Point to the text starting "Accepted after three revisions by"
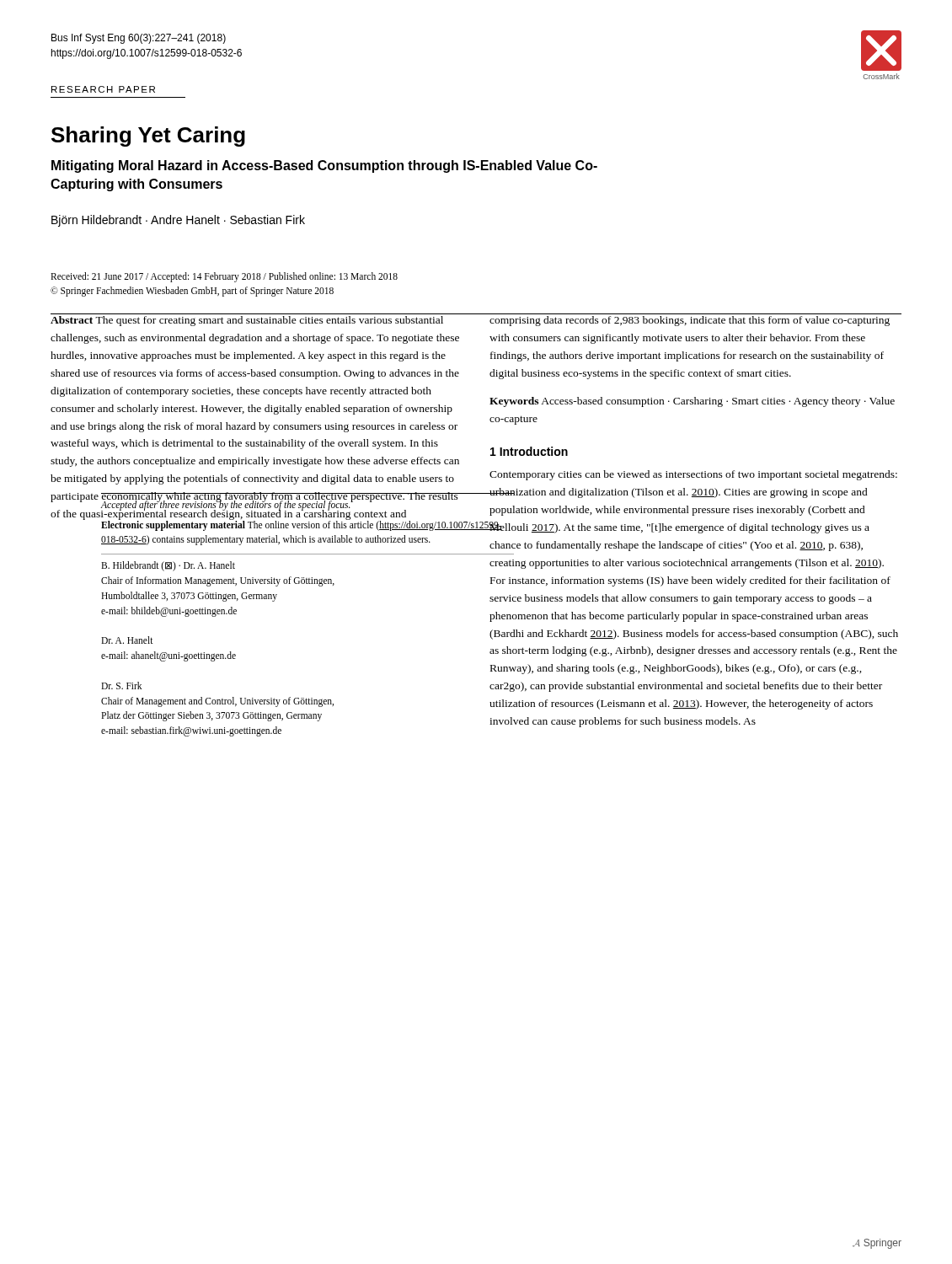 pos(226,505)
